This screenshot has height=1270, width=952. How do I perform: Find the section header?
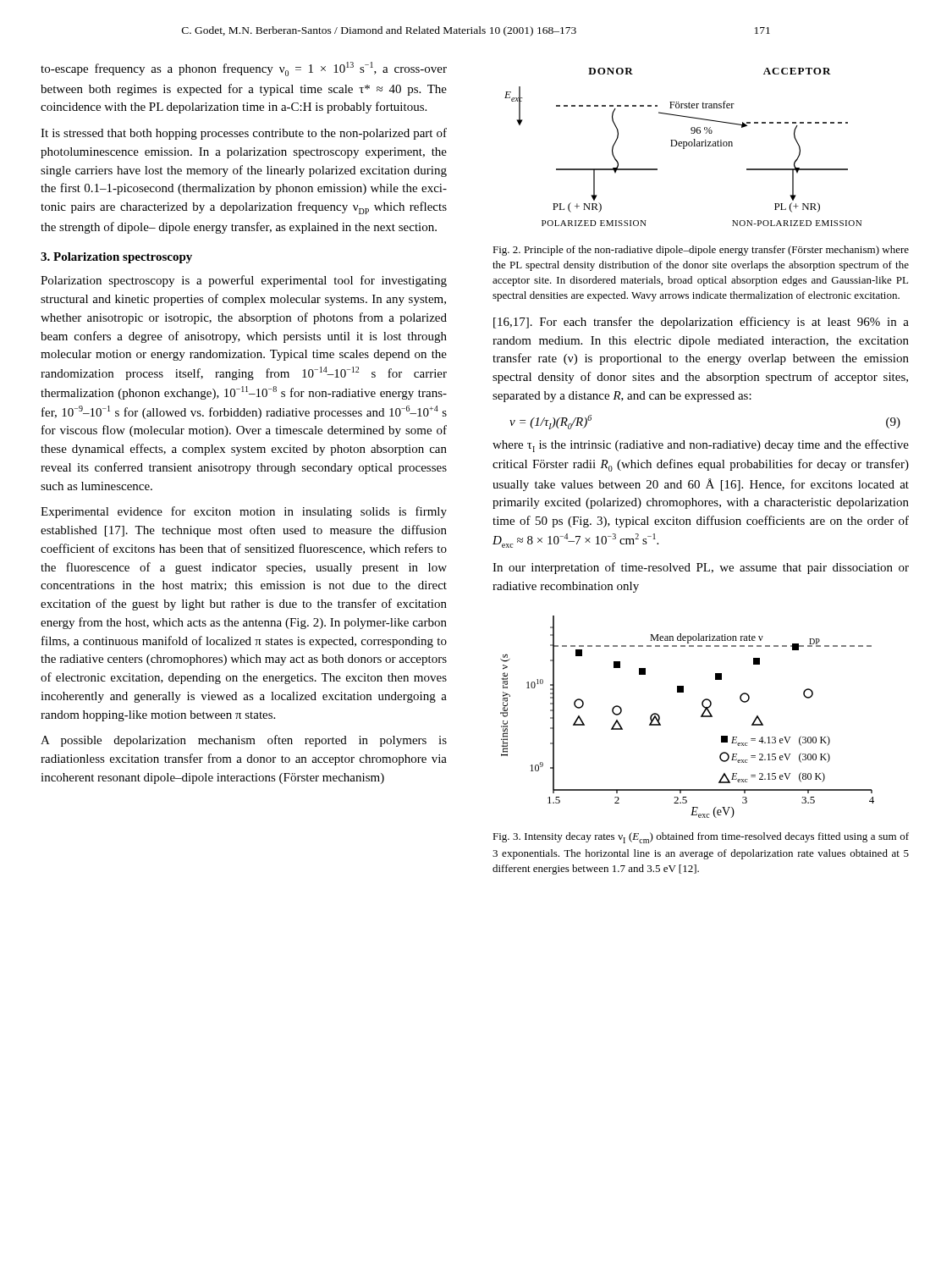click(x=116, y=257)
